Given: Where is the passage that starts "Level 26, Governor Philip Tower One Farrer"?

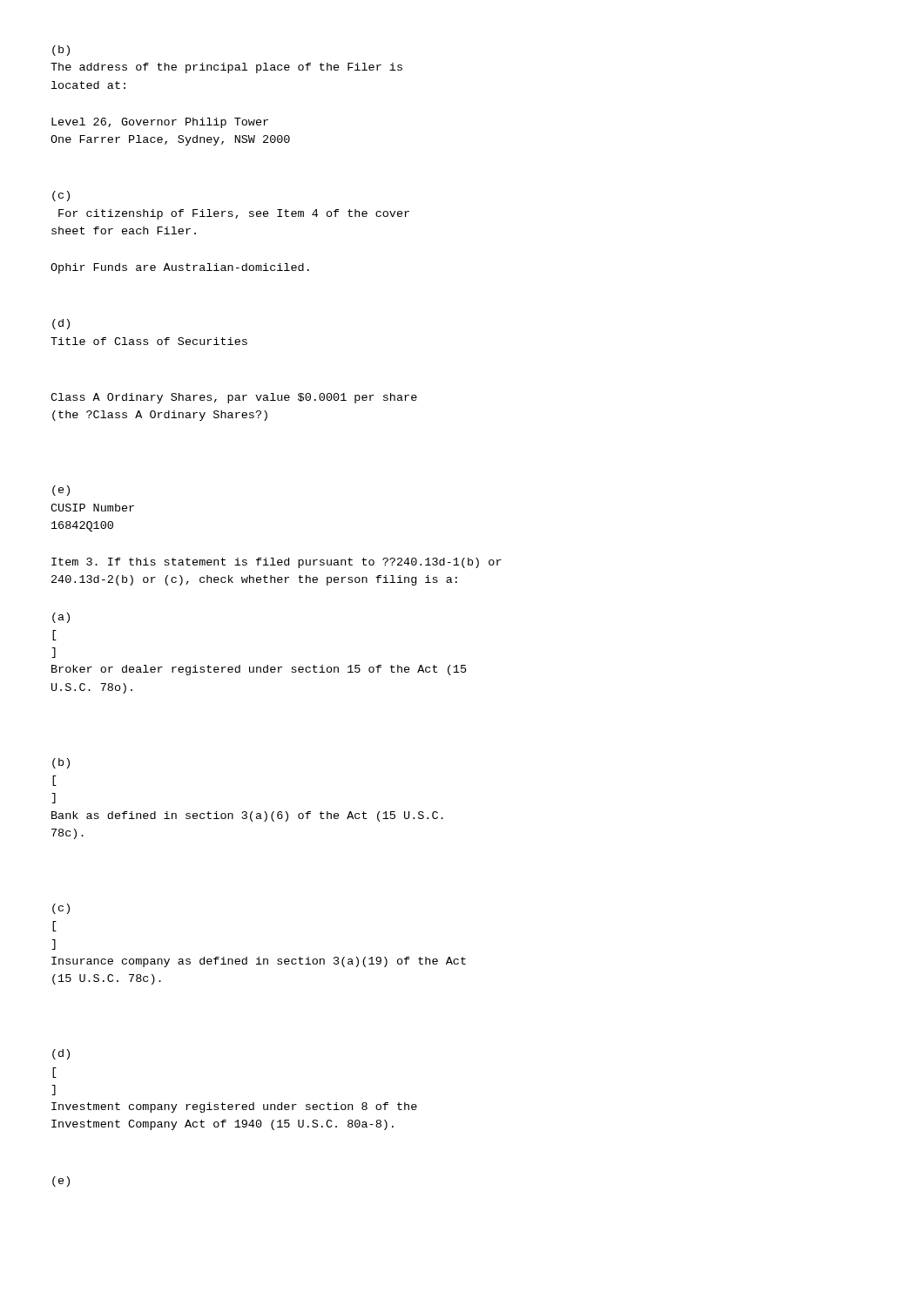Looking at the screenshot, I should point(170,131).
